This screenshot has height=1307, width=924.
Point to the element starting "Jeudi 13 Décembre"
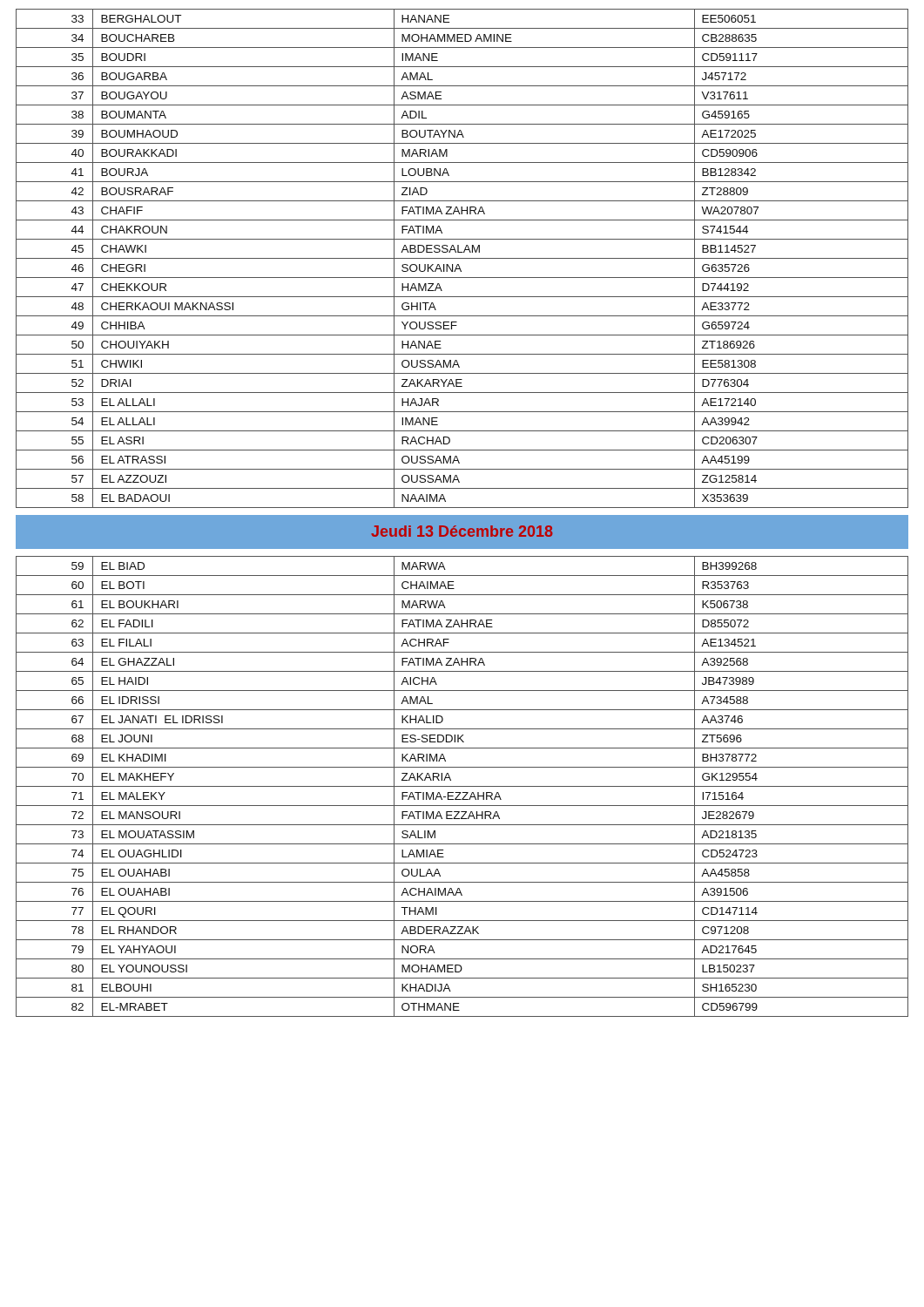coord(462,531)
